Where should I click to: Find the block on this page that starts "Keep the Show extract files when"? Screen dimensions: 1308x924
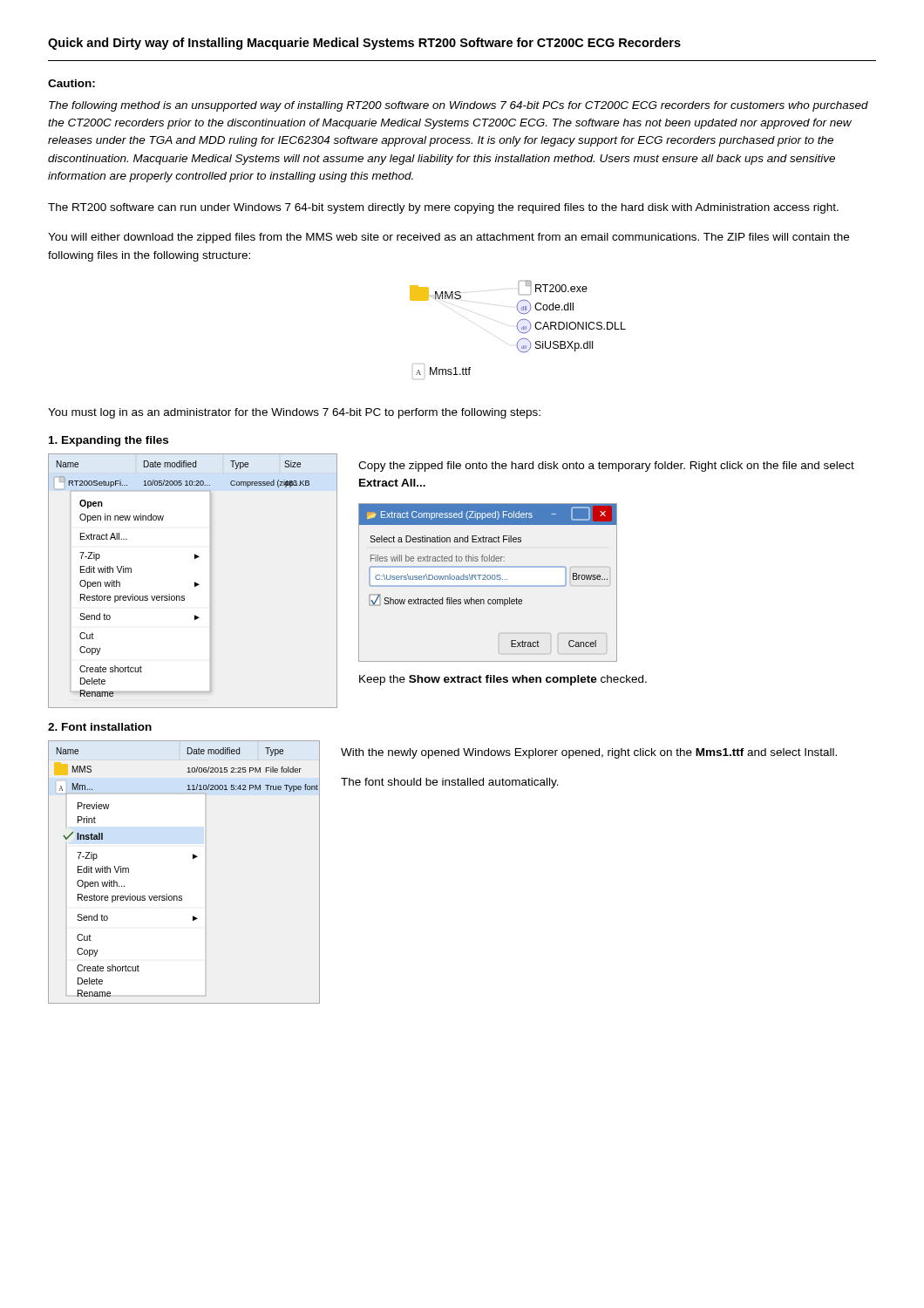(x=503, y=678)
